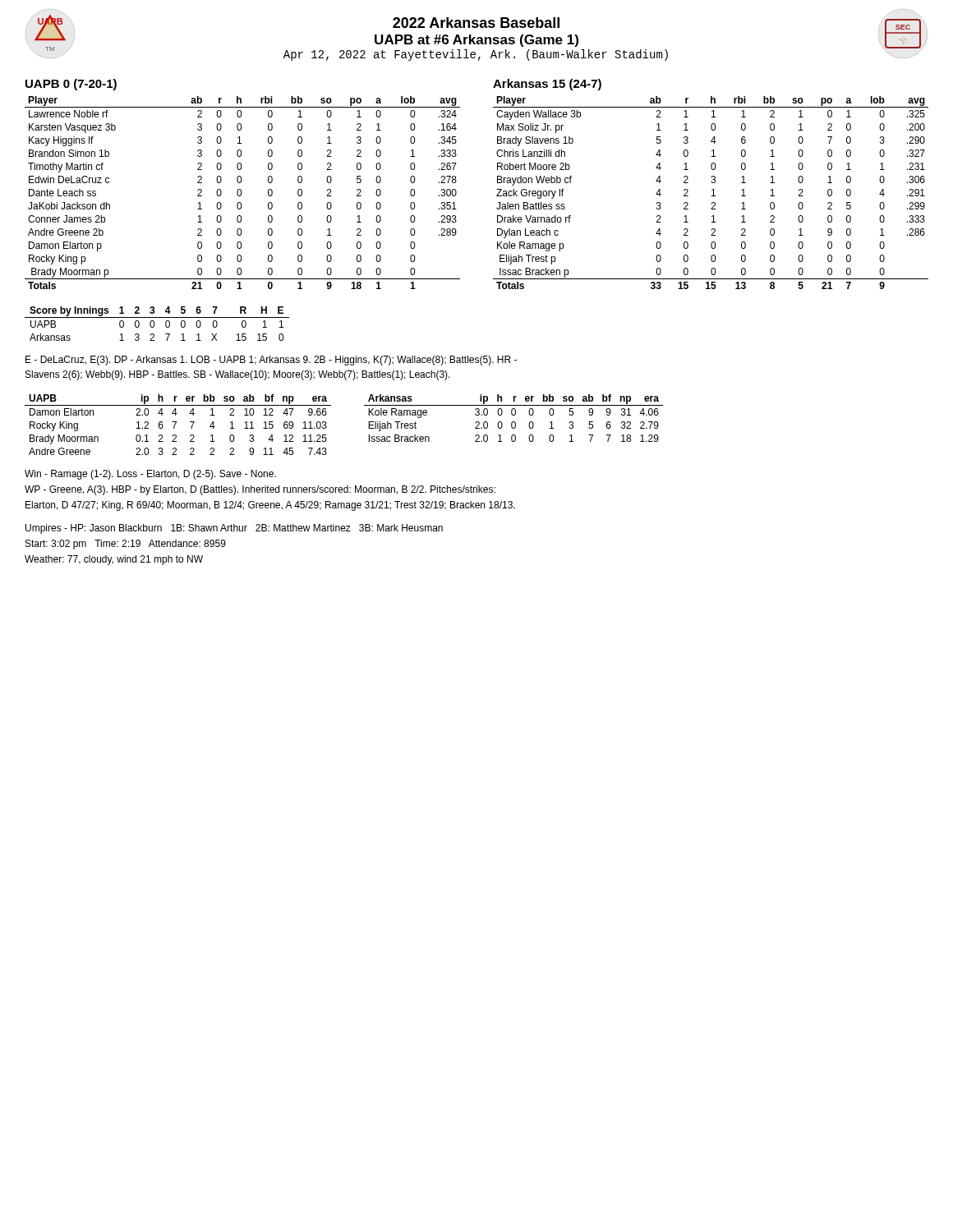Image resolution: width=953 pixels, height=1232 pixels.
Task: Point to the text starting "Umpires - HP: Jason Blackburn 1B: Shawn"
Action: (x=234, y=528)
